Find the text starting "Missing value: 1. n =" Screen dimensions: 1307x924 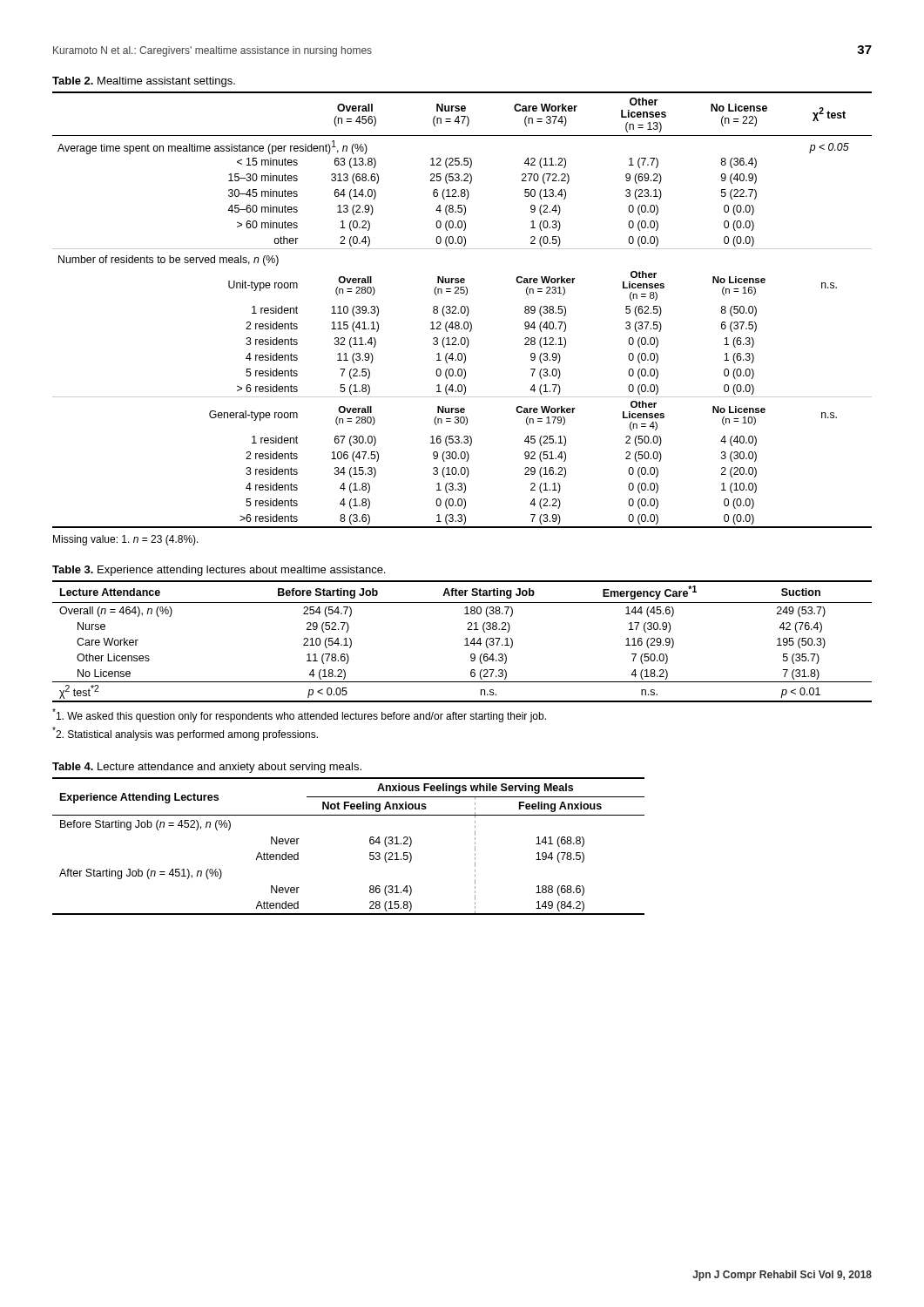[126, 539]
